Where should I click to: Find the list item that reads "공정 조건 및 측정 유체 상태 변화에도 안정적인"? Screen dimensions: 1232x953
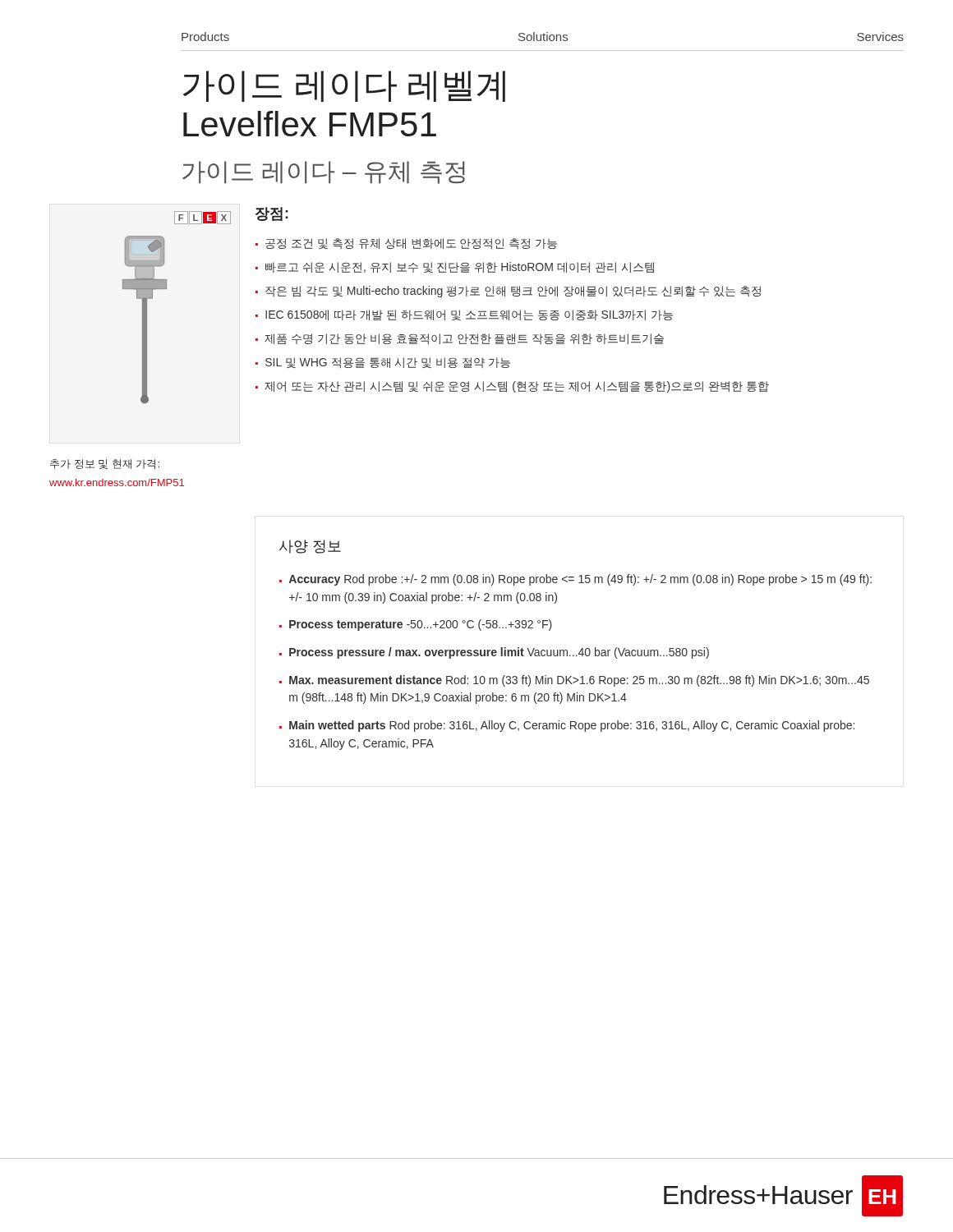[x=411, y=243]
